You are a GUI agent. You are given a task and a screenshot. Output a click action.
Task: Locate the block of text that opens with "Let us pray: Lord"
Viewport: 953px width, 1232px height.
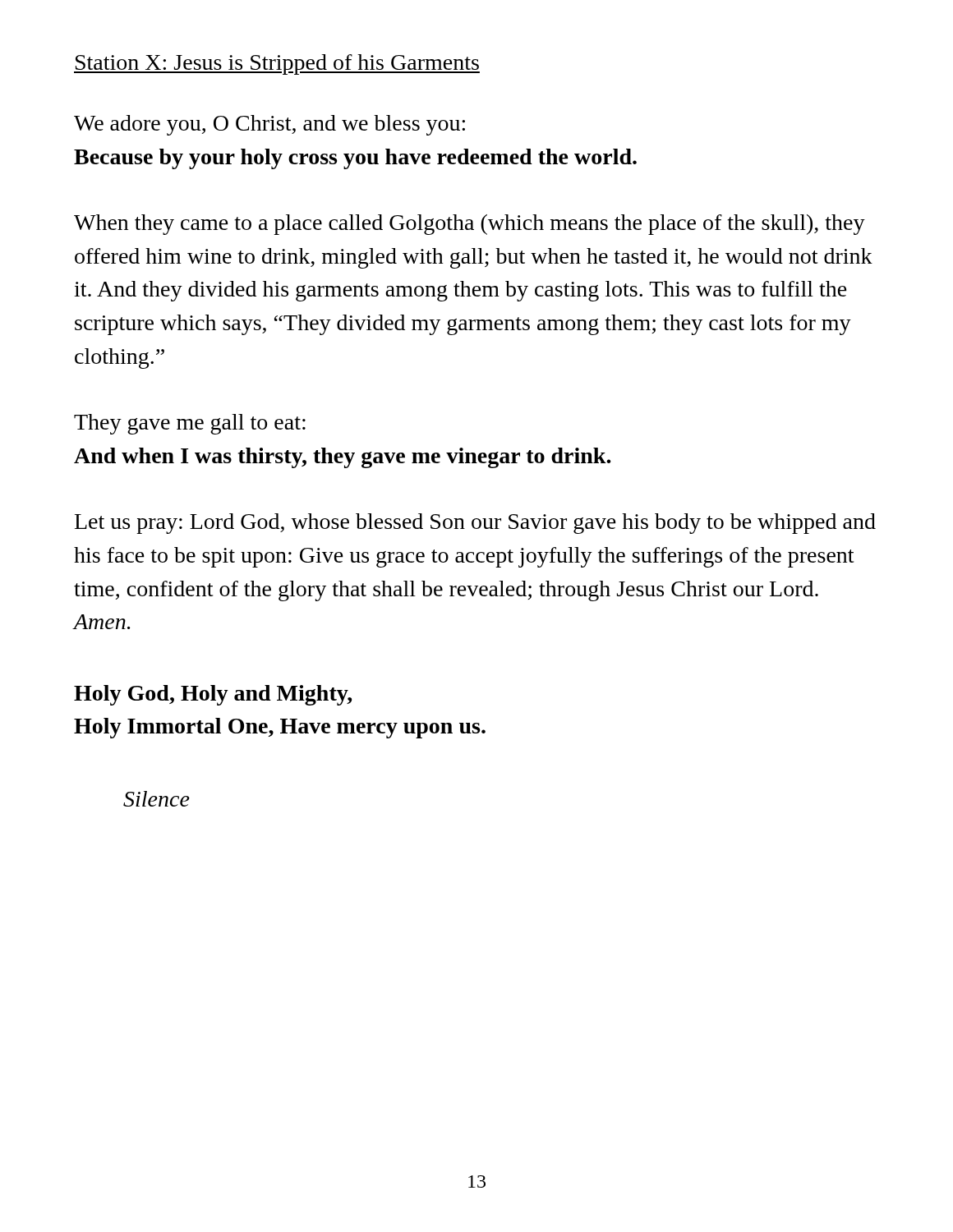475,571
